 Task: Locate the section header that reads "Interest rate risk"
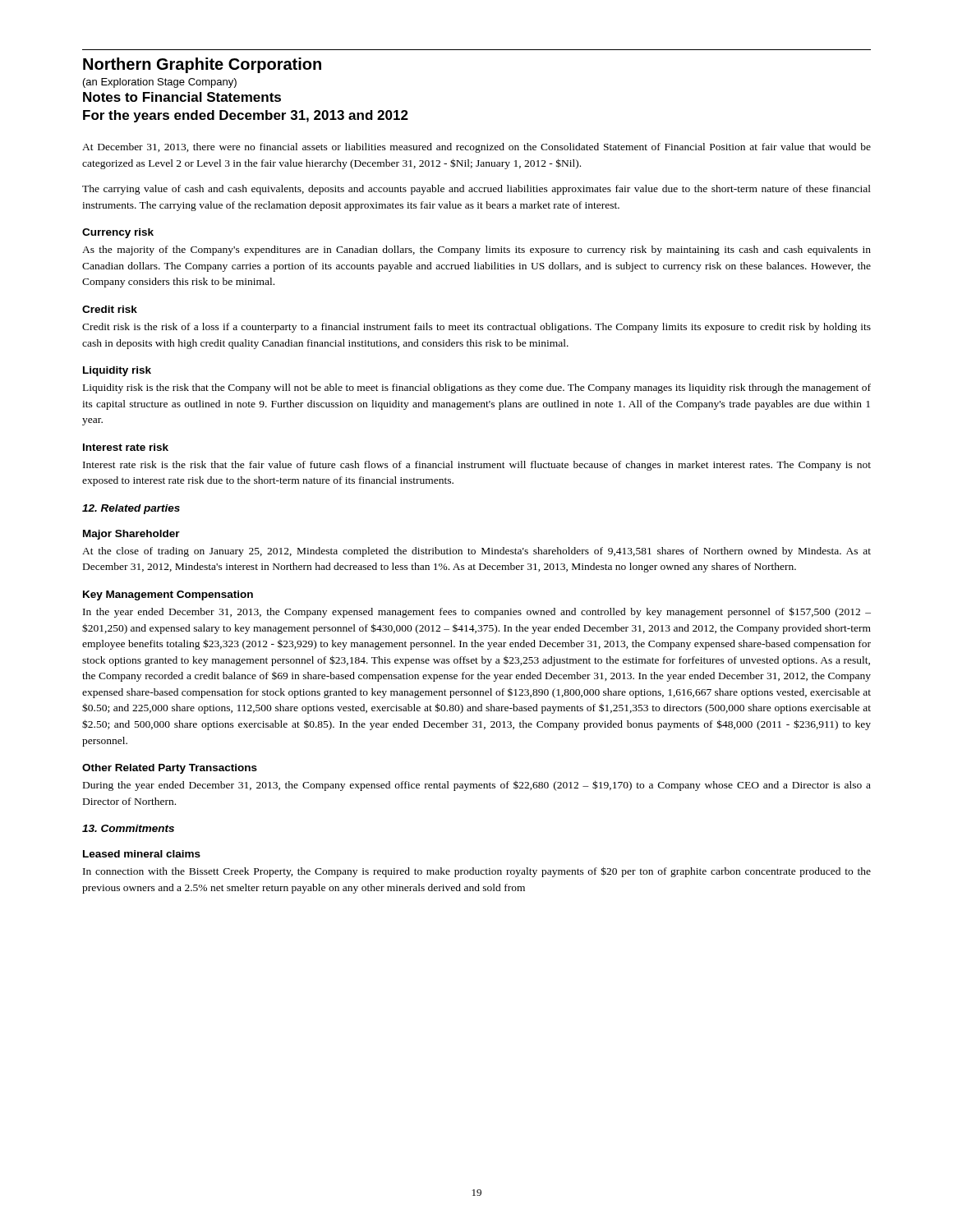[125, 447]
